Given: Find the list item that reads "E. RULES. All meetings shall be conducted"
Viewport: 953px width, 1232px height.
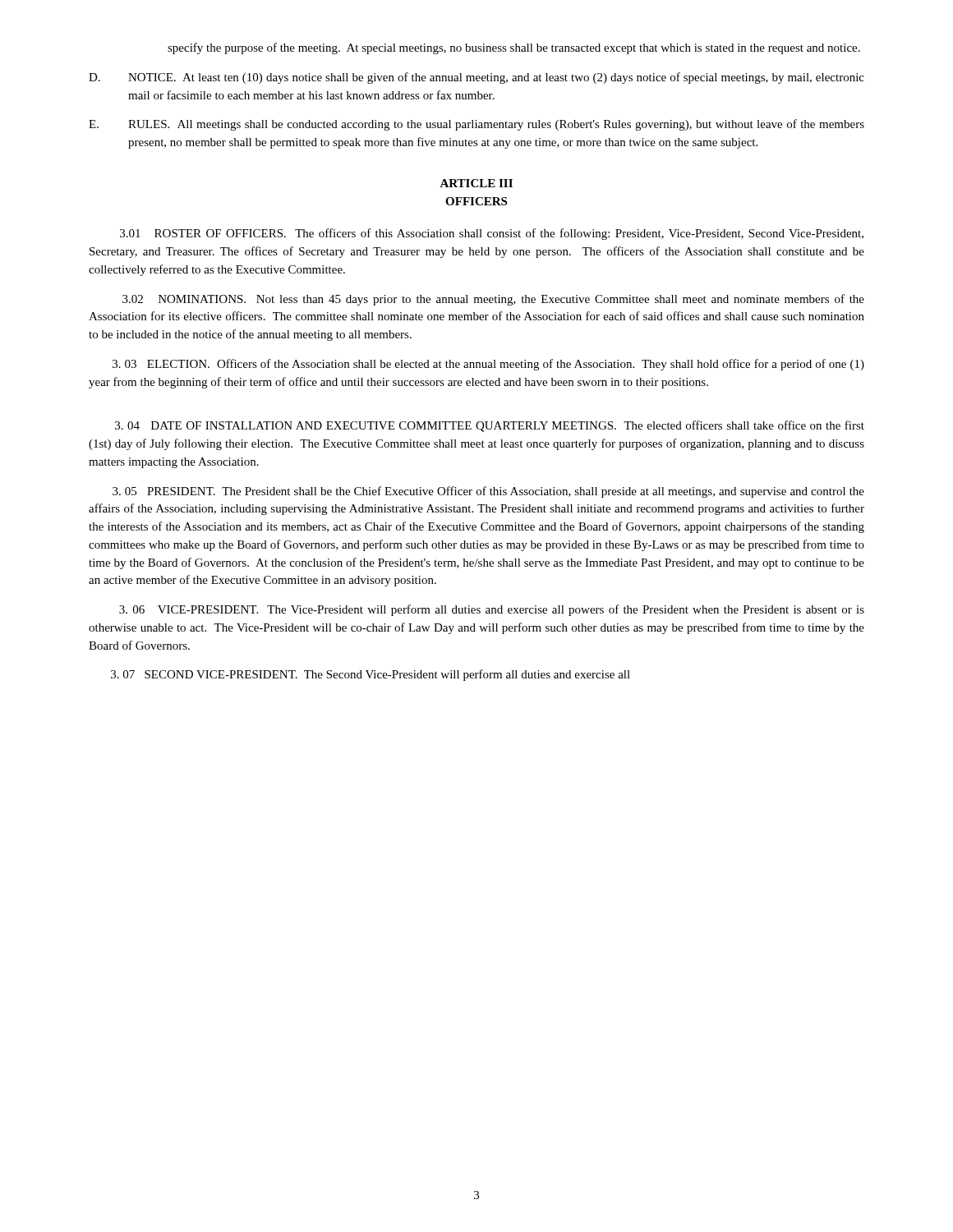Looking at the screenshot, I should click(476, 134).
